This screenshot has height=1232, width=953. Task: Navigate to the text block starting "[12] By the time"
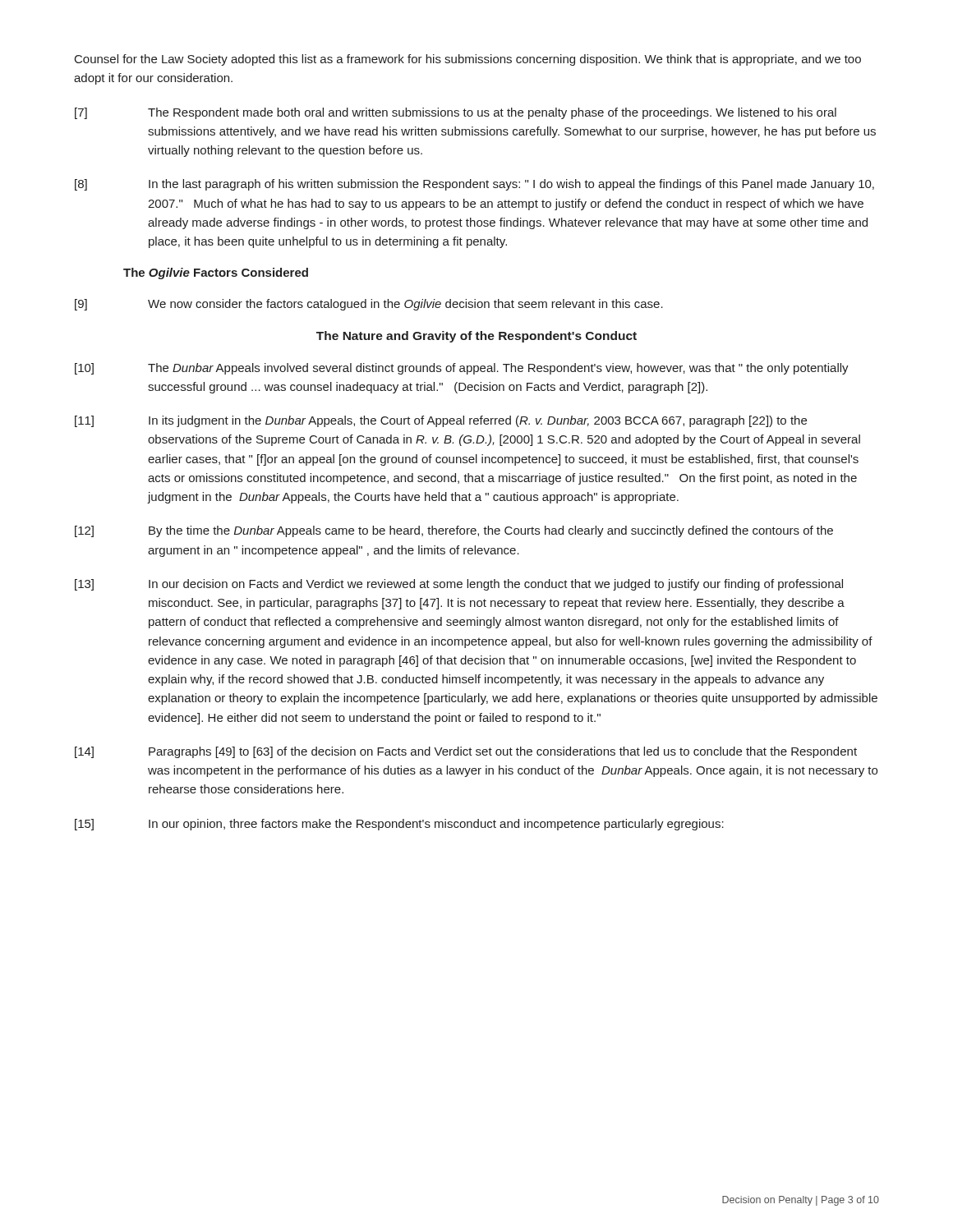[476, 540]
